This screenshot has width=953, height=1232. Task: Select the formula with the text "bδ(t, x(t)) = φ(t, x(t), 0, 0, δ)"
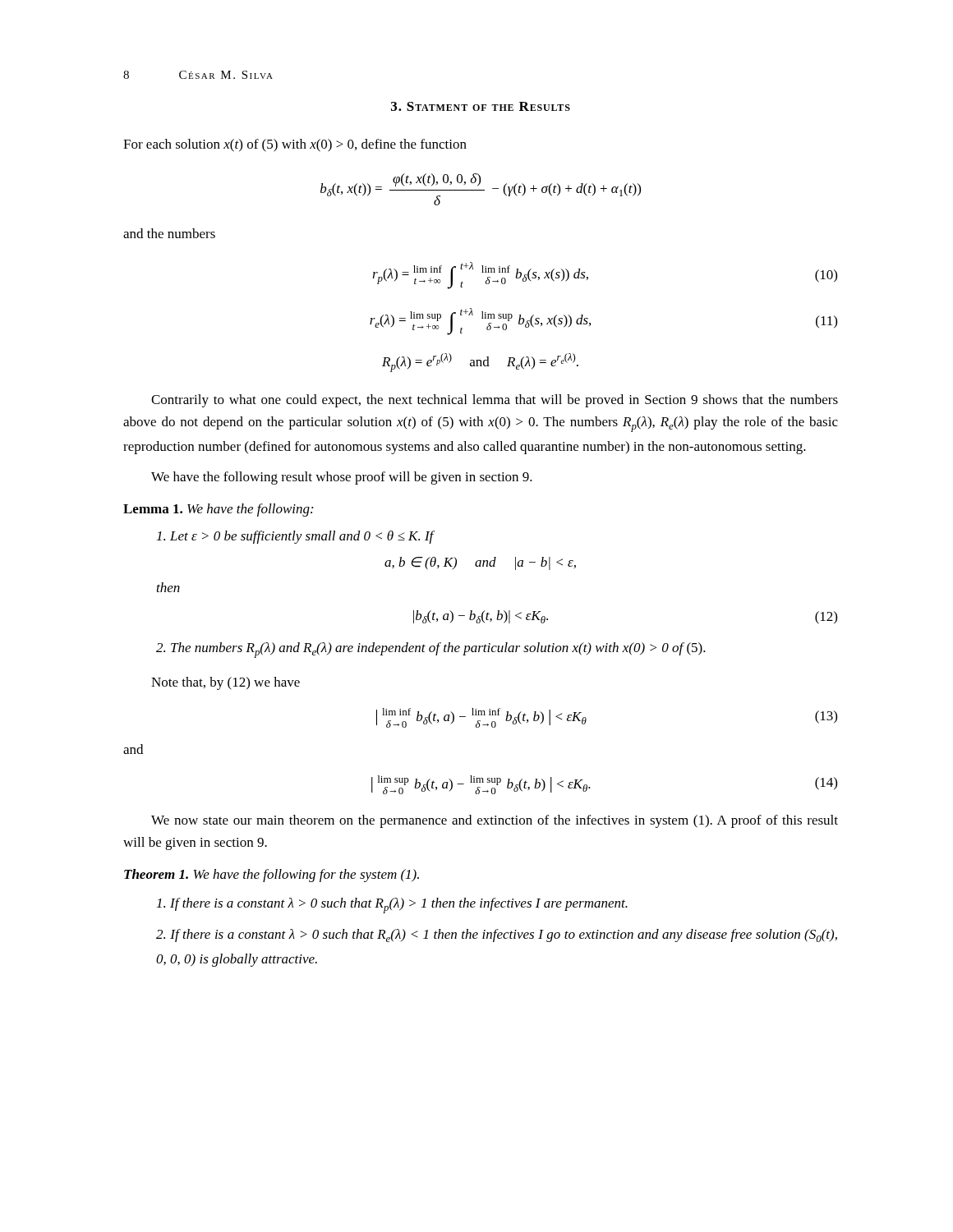pos(481,190)
